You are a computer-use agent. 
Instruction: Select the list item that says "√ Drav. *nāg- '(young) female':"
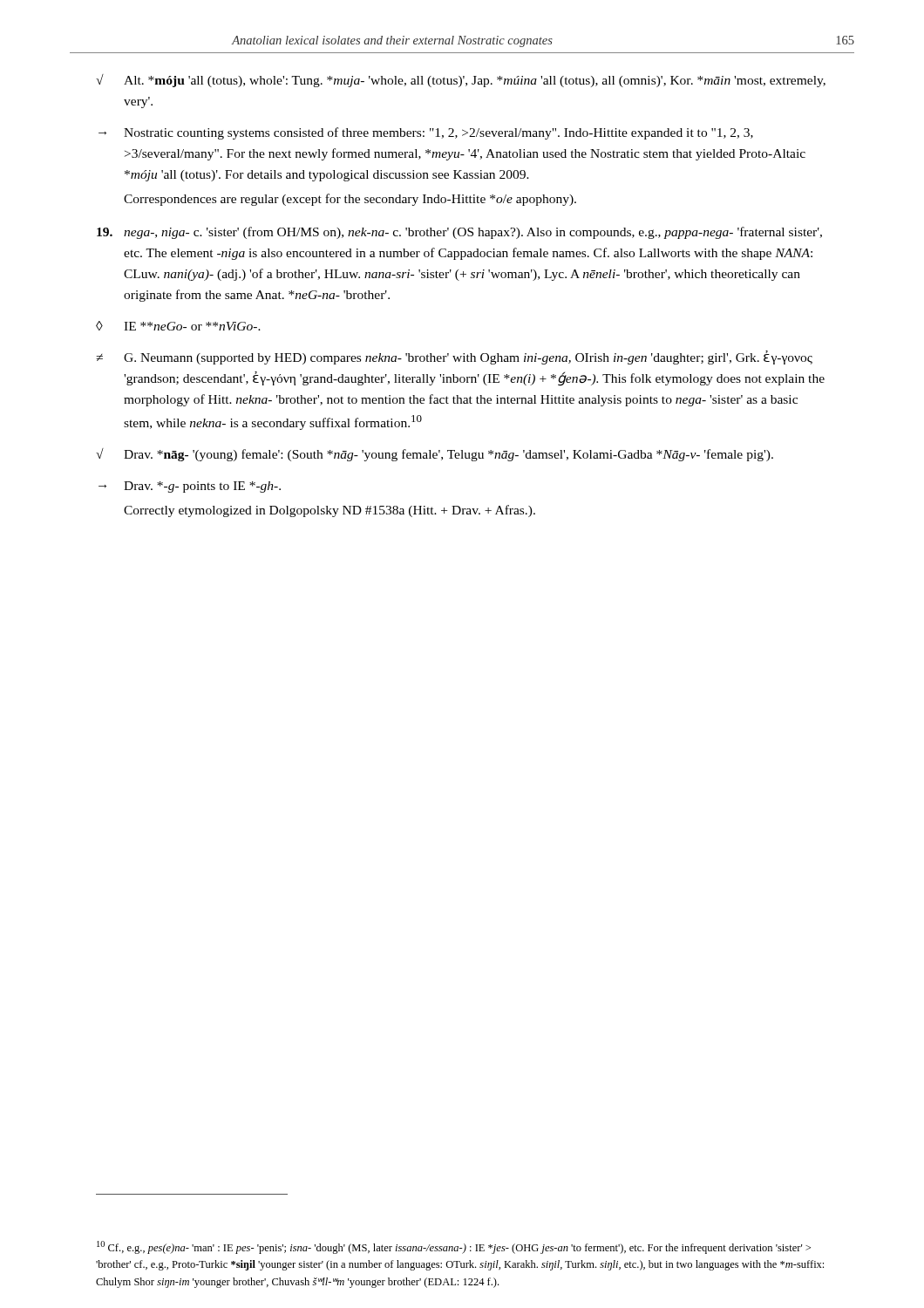click(462, 455)
